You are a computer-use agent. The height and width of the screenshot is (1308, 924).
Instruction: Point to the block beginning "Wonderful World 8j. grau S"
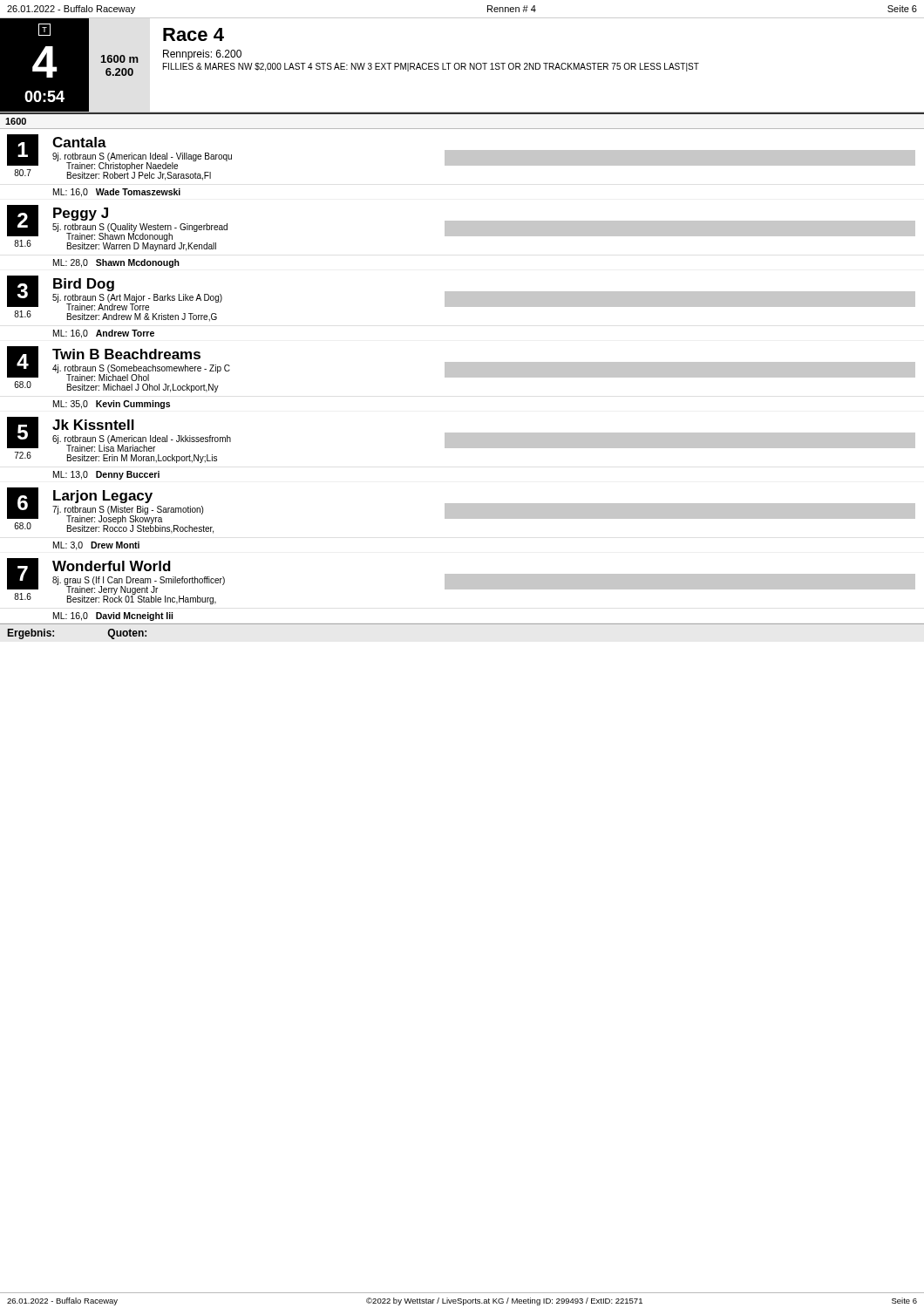click(112, 566)
